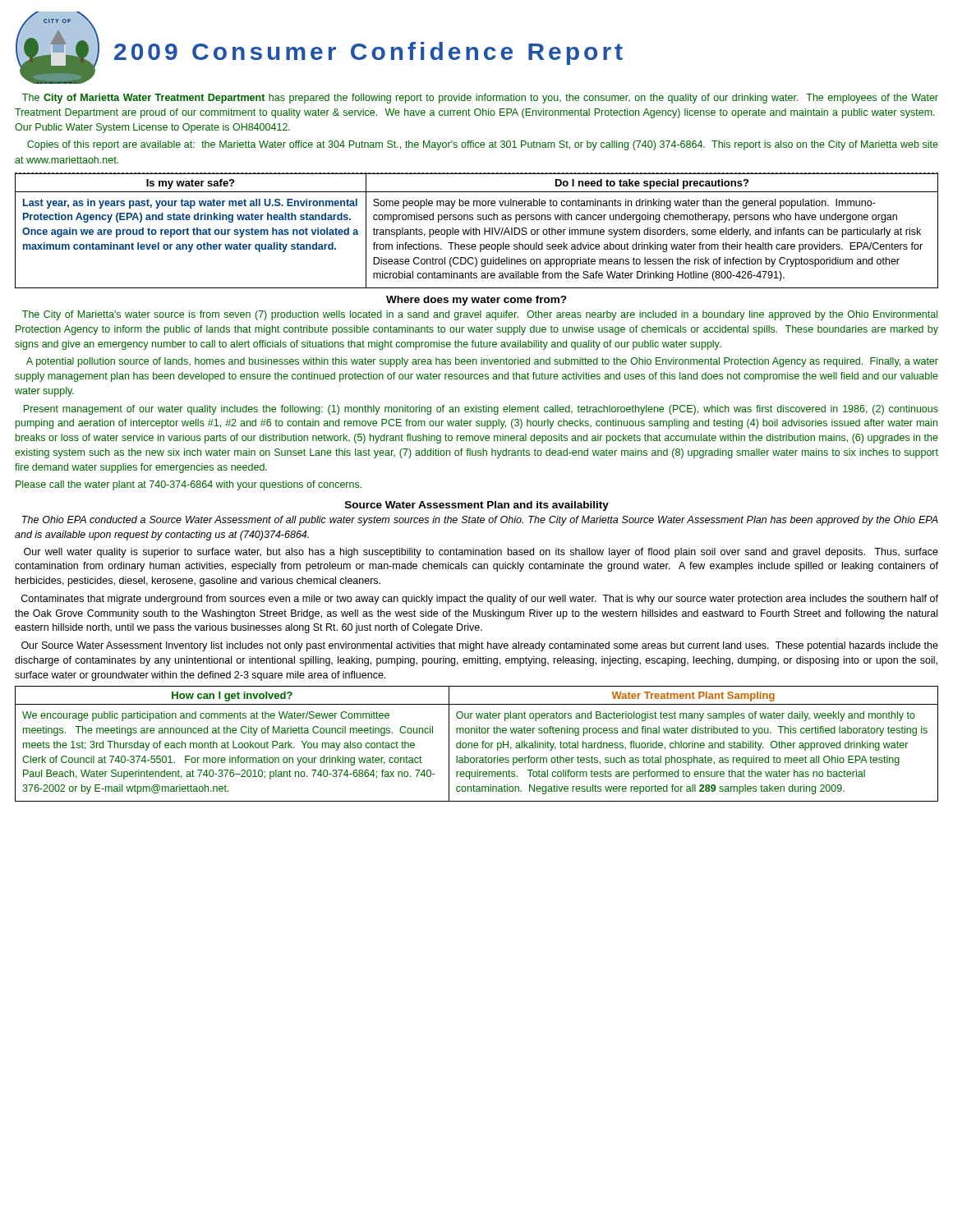Select the table that reads "Last year, as"

(x=476, y=231)
